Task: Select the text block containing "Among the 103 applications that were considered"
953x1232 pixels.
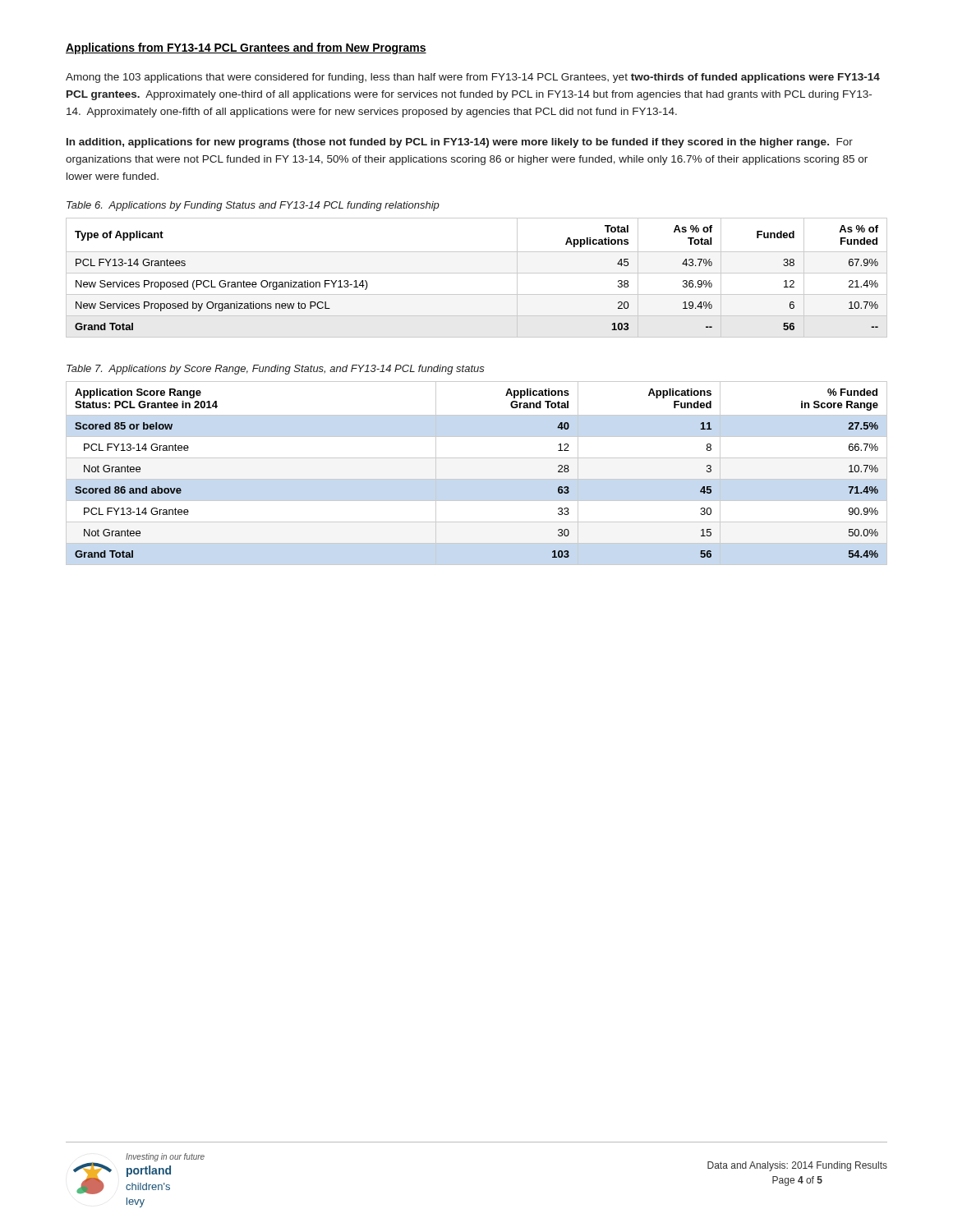Action: point(473,94)
